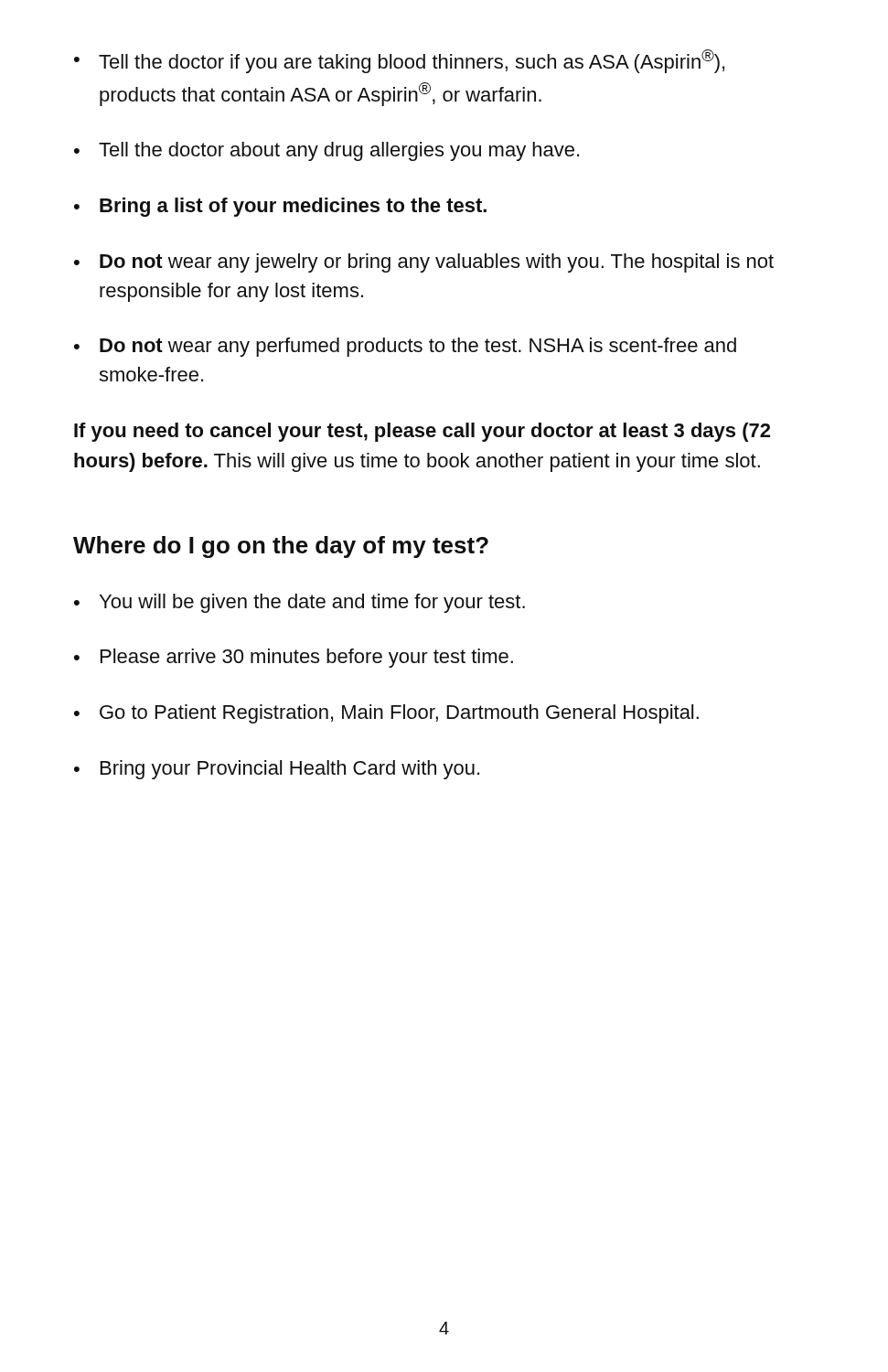This screenshot has height=1372, width=888.
Task: Locate the block of text that opens with "• You will be given the date"
Action: 439,602
